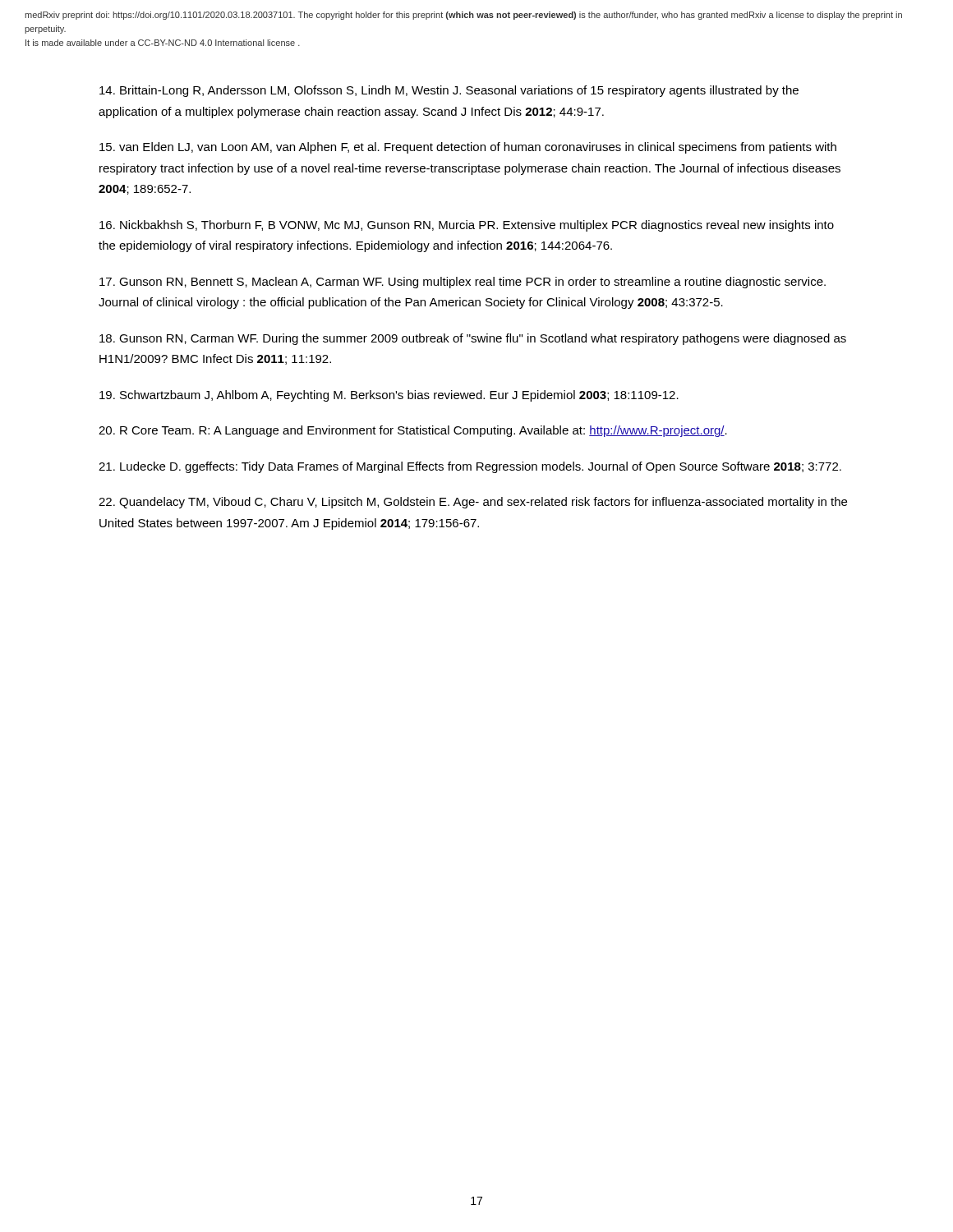Point to the region starting "22. Quandelacy TM, Viboud"
Viewport: 953px width, 1232px height.
pyautogui.click(x=473, y=512)
